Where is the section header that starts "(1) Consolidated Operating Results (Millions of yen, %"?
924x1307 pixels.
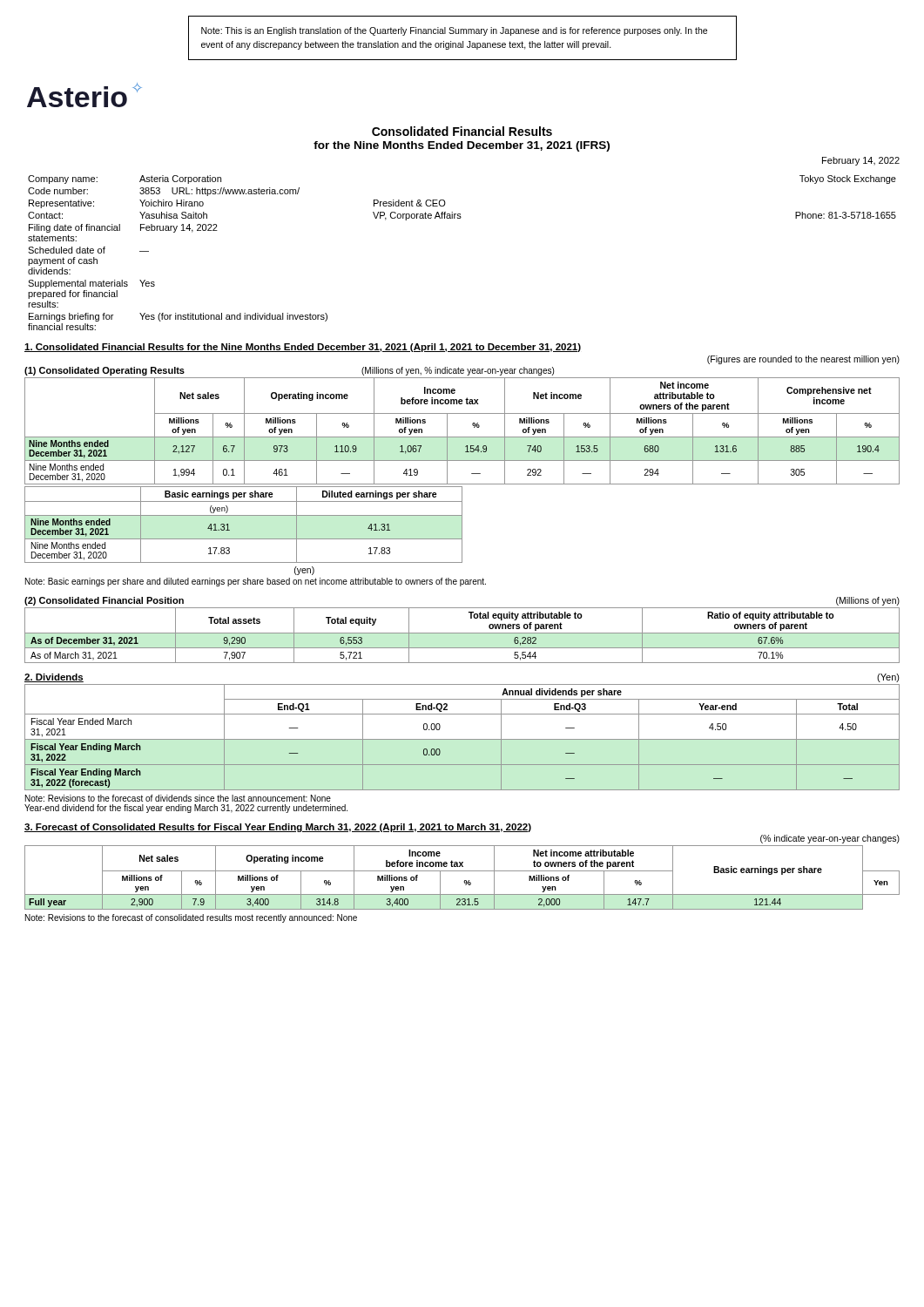point(289,370)
